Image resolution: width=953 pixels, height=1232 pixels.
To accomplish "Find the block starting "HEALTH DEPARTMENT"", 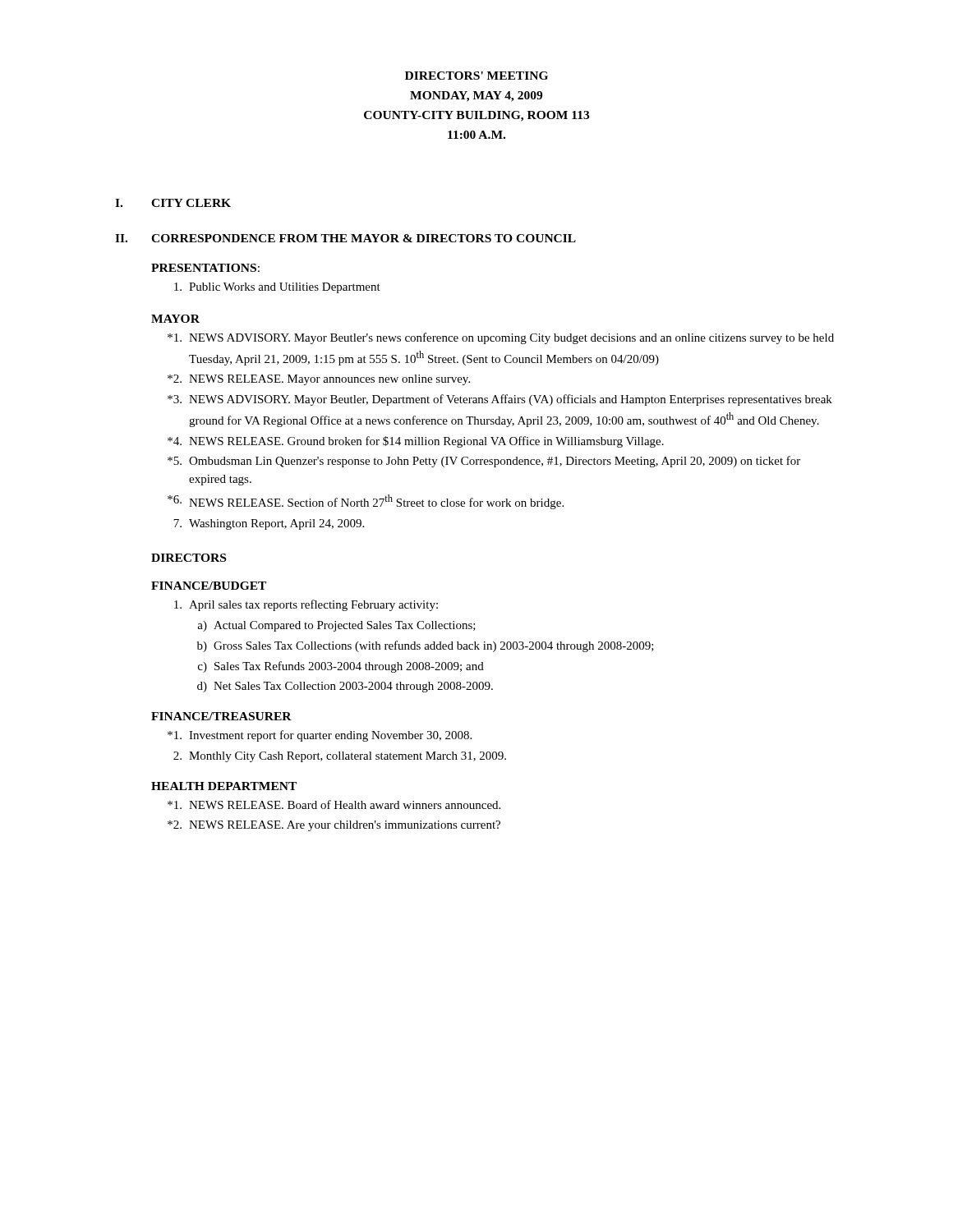I will pyautogui.click(x=224, y=785).
